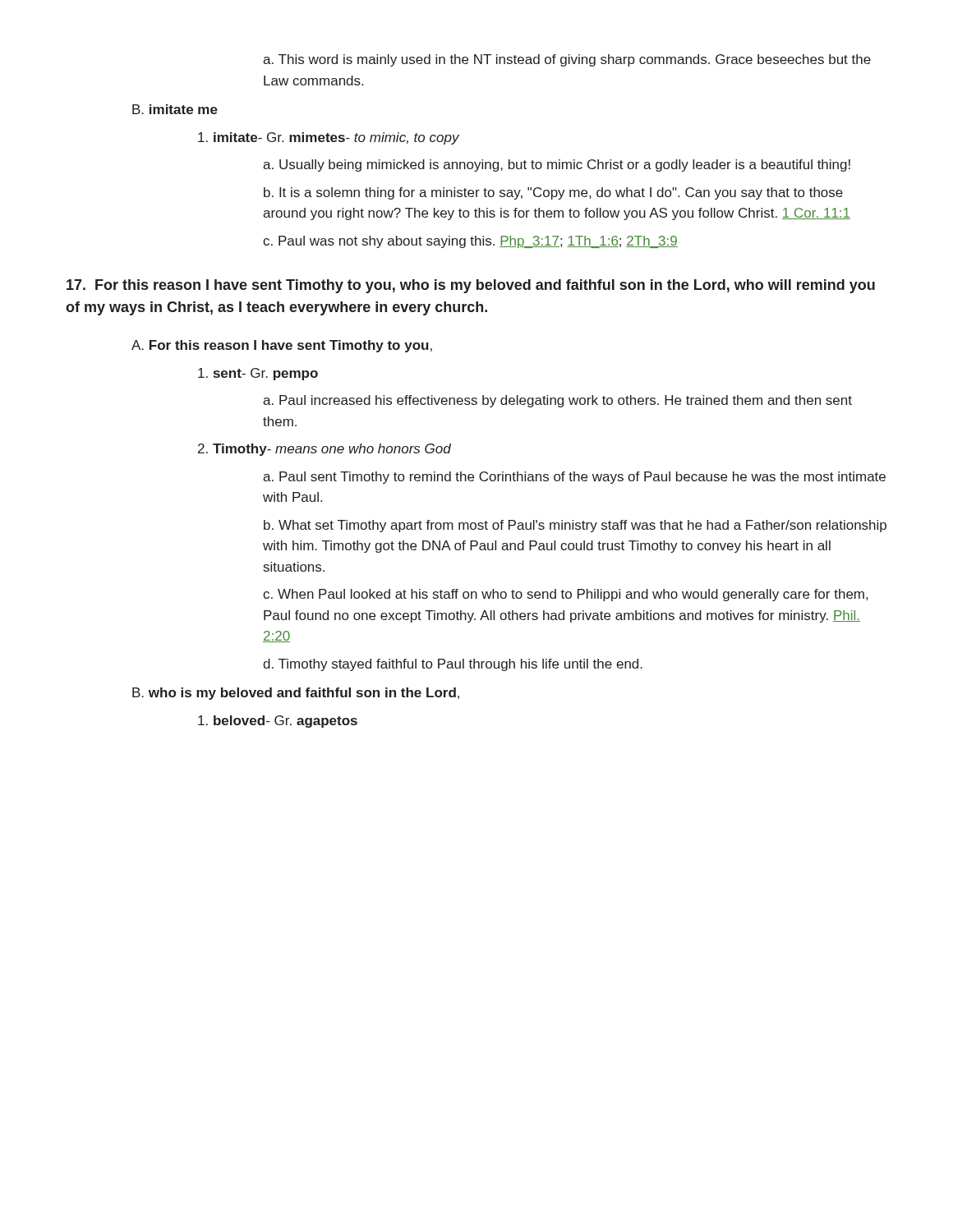Find the element starting "sent- Gr. pempo"
This screenshot has width=953, height=1232.
[x=258, y=373]
